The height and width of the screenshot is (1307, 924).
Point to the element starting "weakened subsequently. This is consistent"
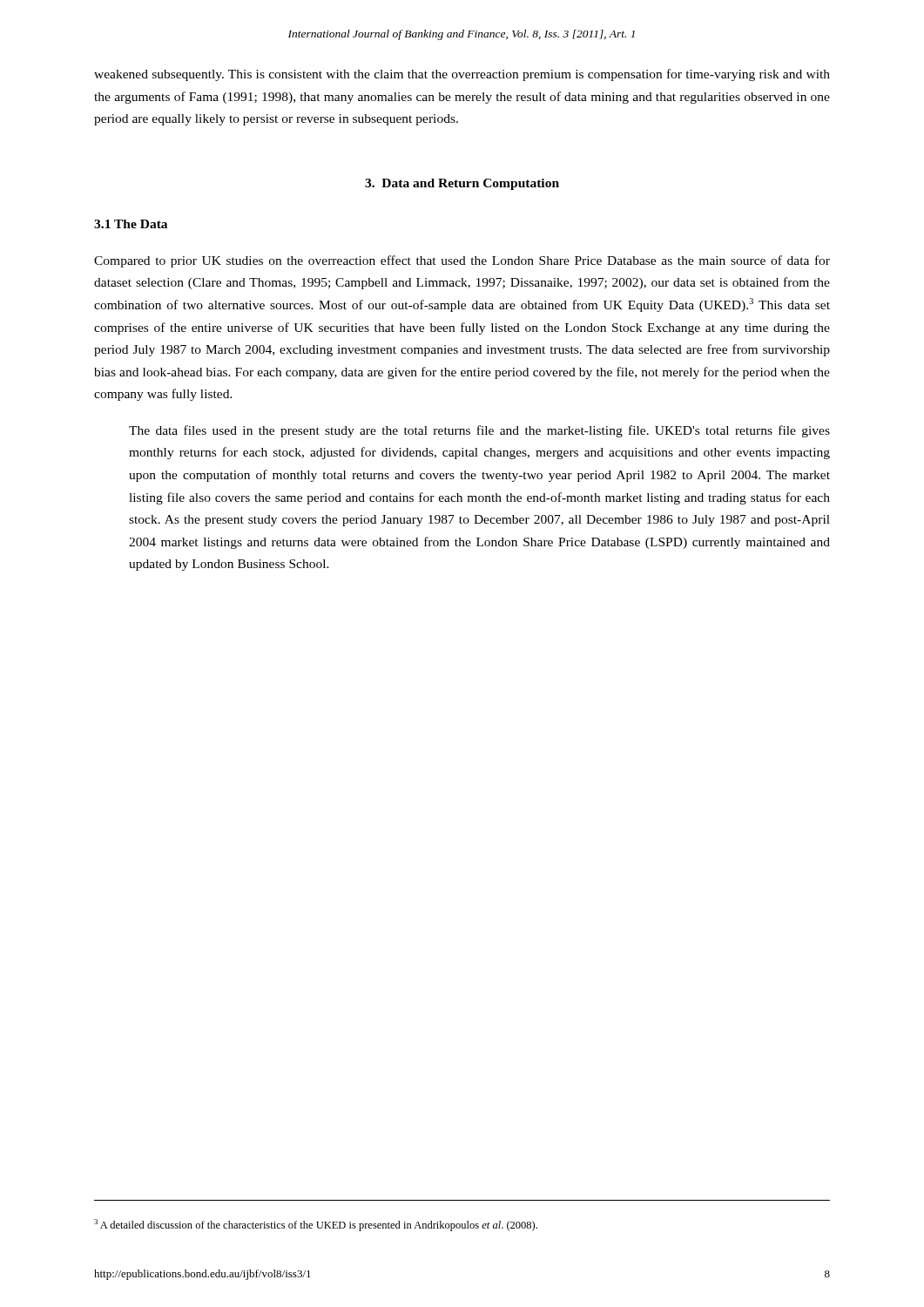(462, 96)
